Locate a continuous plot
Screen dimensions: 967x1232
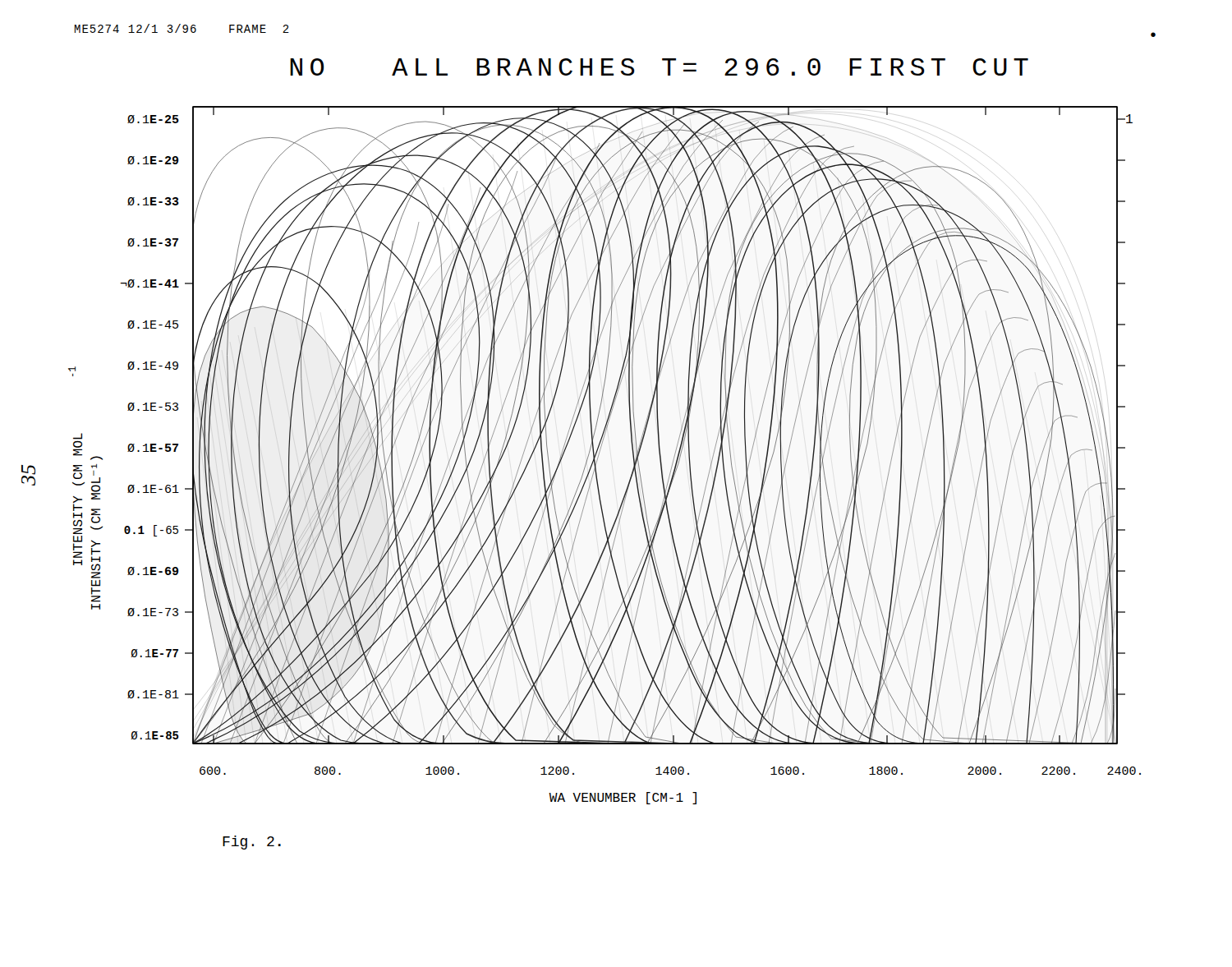click(616, 458)
